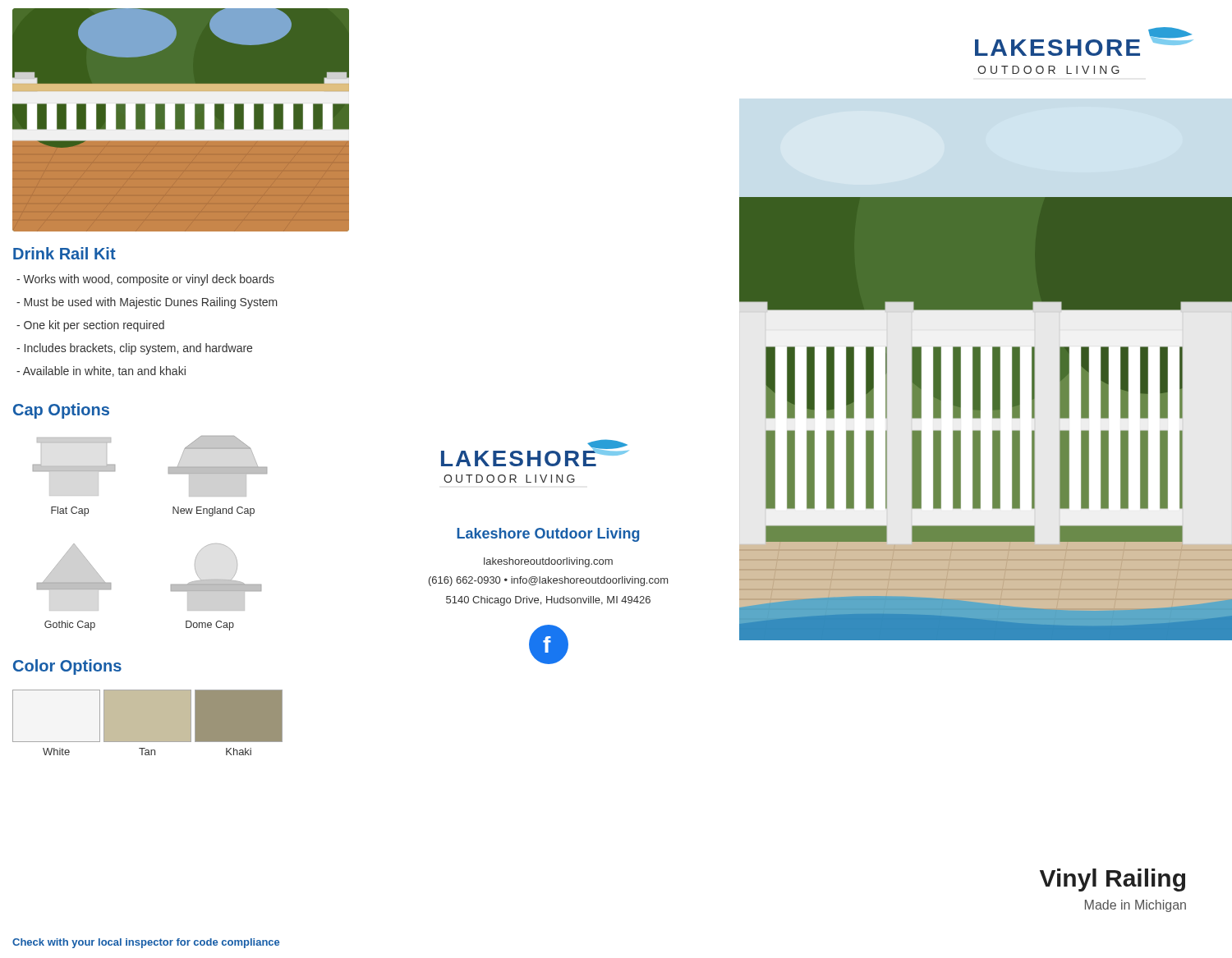Click where it says "Made in Michigan"
The image size is (1232, 958).
tap(1135, 905)
